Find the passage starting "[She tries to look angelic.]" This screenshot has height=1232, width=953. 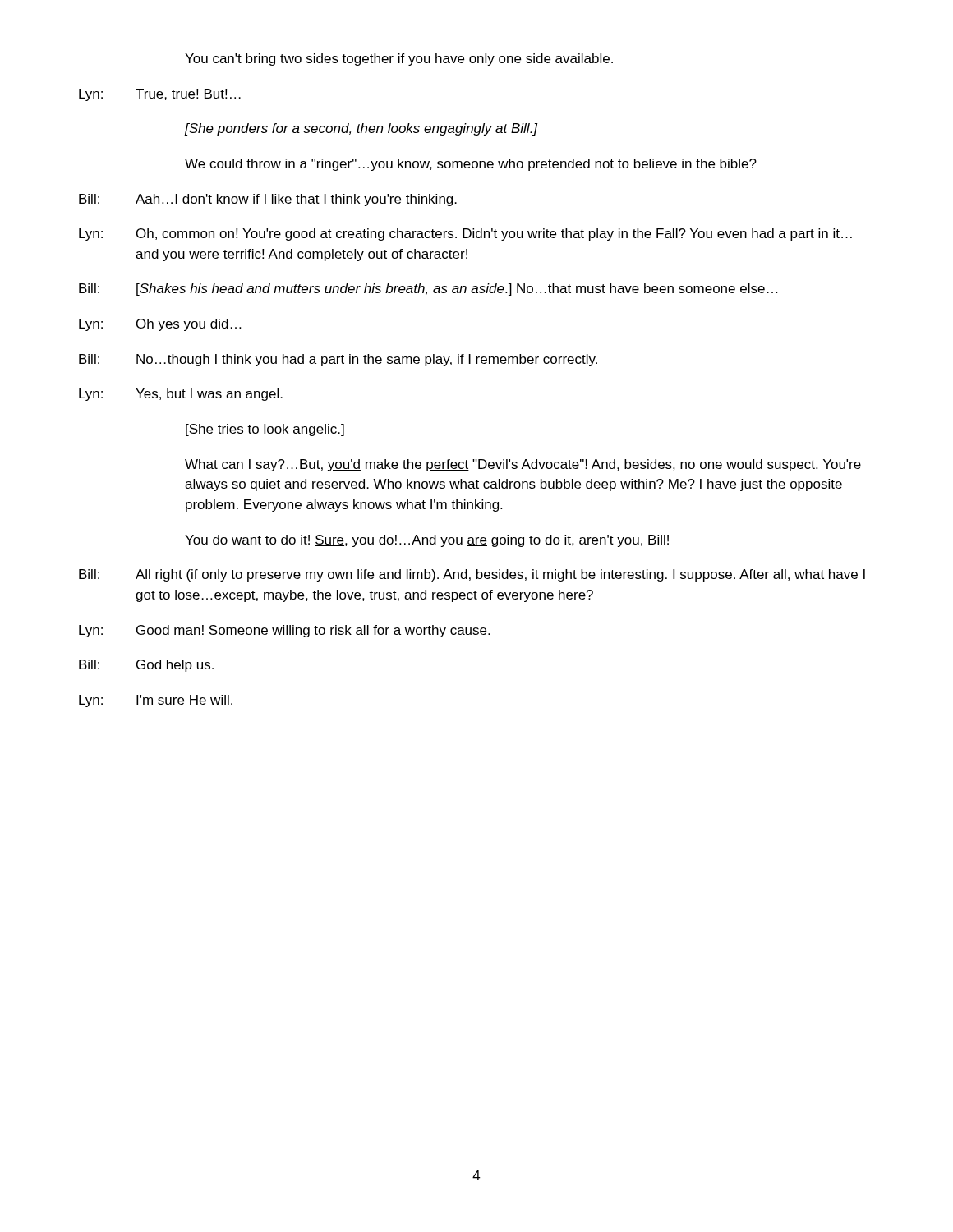pyautogui.click(x=265, y=429)
